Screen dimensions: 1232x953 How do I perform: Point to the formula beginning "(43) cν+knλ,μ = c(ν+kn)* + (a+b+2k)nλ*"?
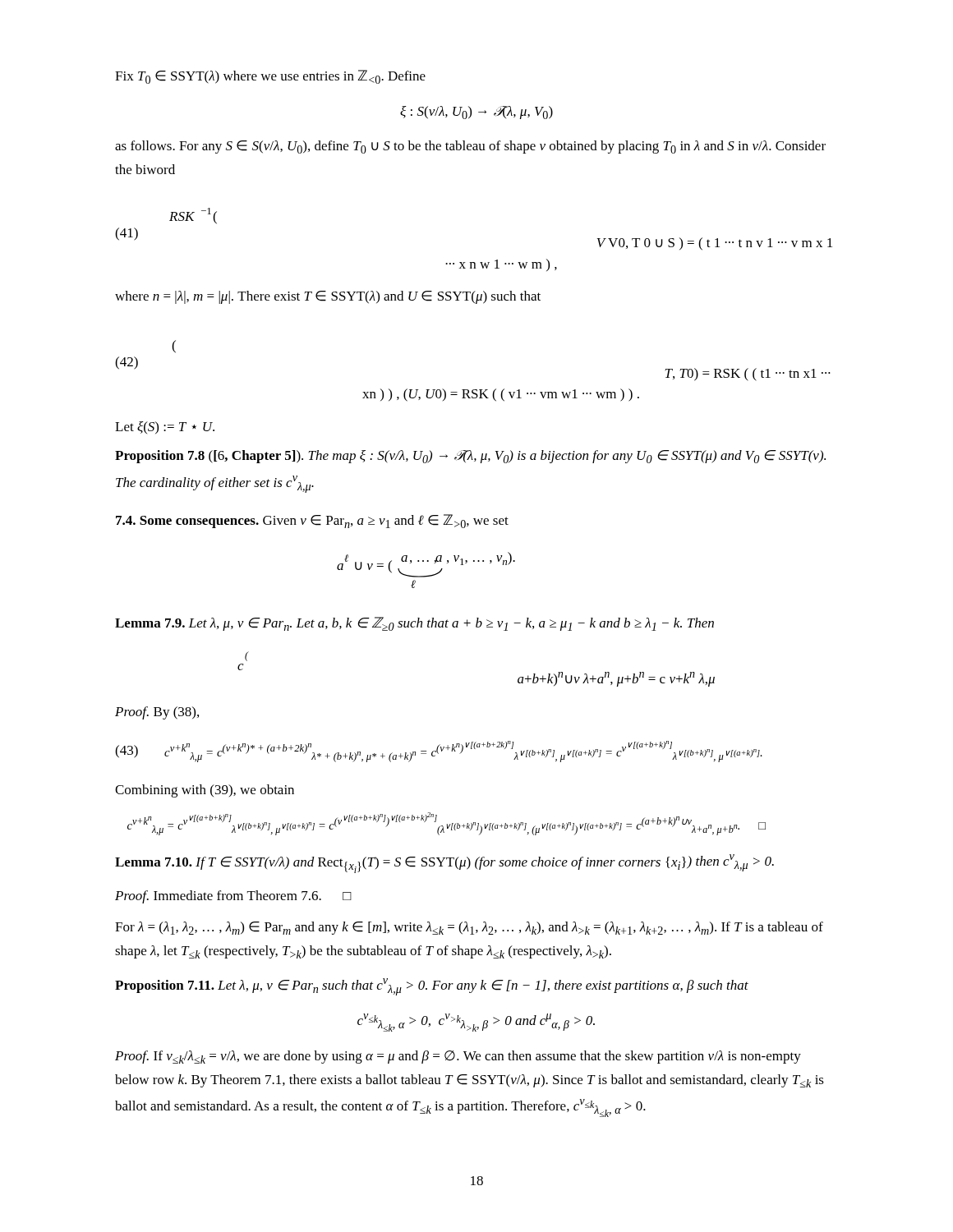pyautogui.click(x=476, y=751)
